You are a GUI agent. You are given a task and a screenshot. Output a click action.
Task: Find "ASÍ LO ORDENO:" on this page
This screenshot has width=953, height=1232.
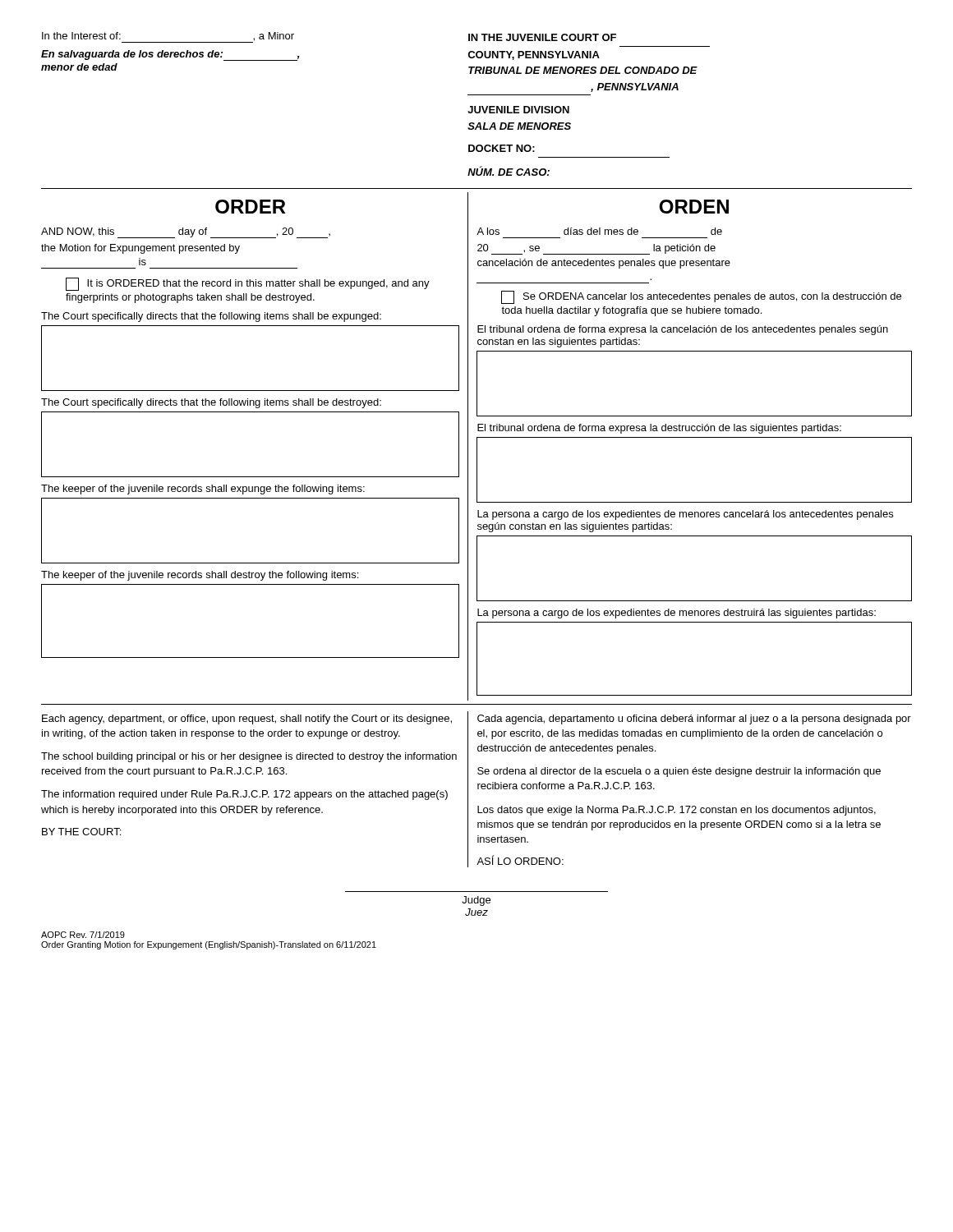(x=520, y=861)
